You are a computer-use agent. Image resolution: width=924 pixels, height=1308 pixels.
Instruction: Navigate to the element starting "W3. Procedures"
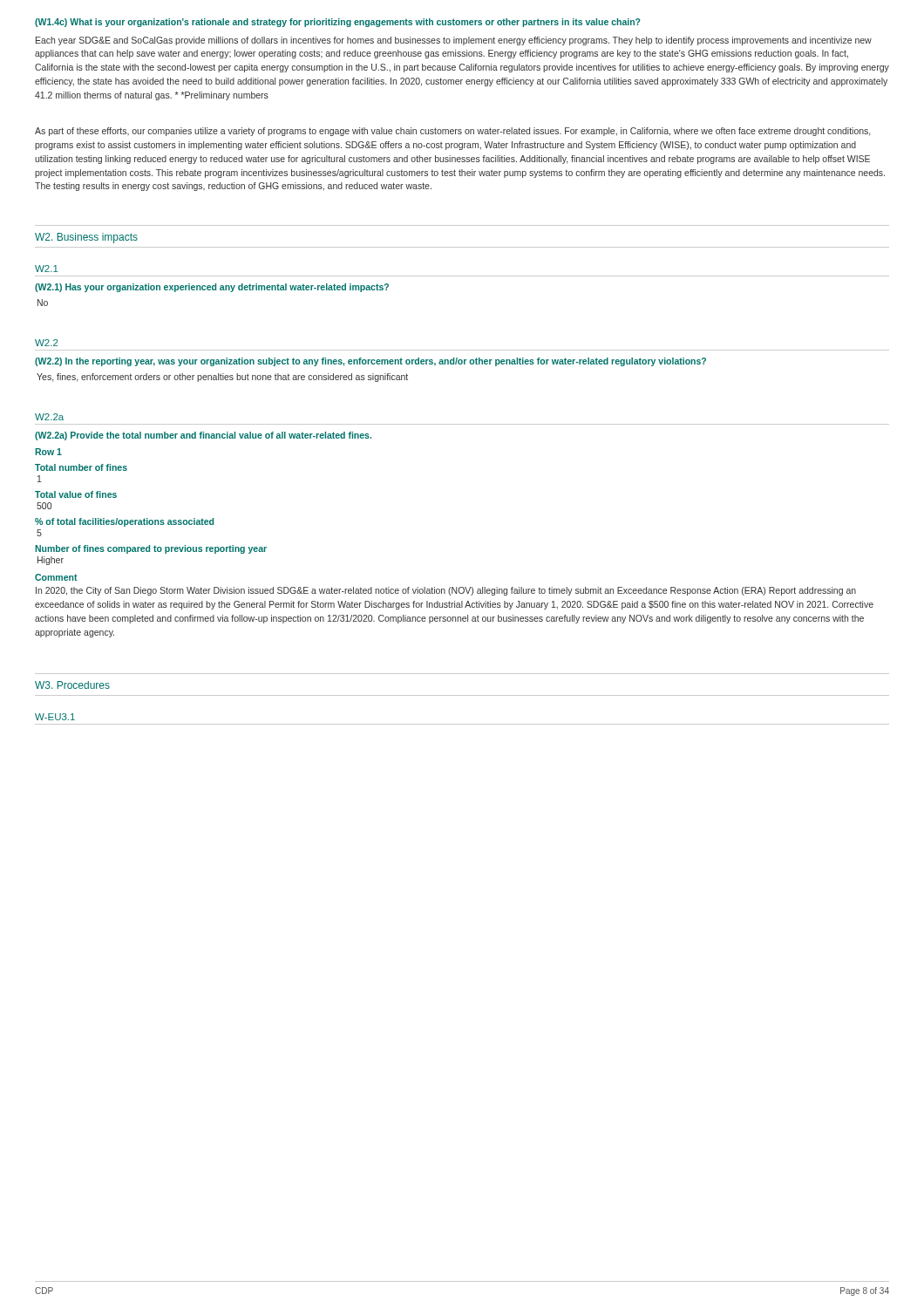(x=72, y=685)
